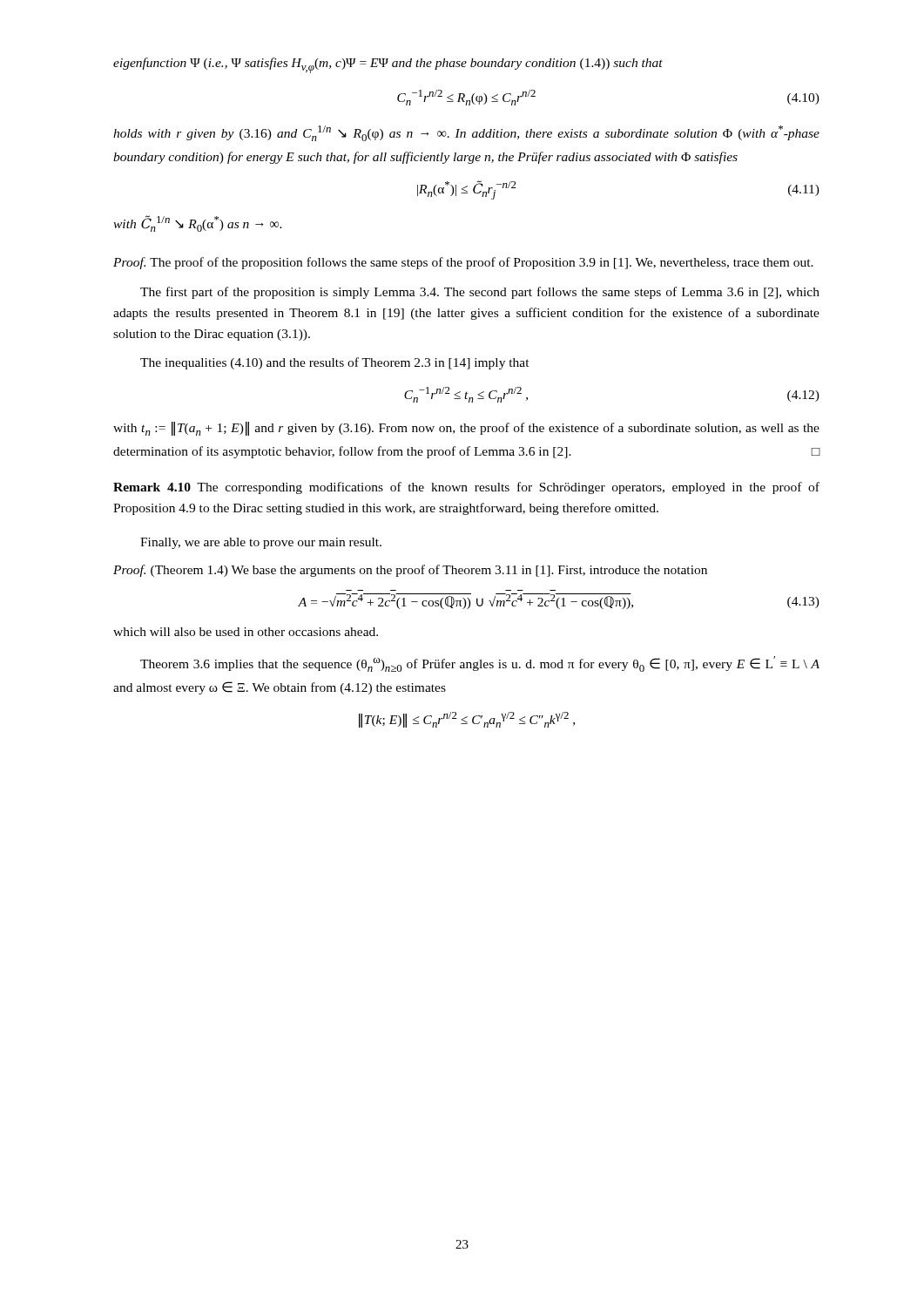This screenshot has width=924, height=1307.
Task: Select the text block that reads "The inequalities (4.10) and"
Action: click(x=466, y=363)
